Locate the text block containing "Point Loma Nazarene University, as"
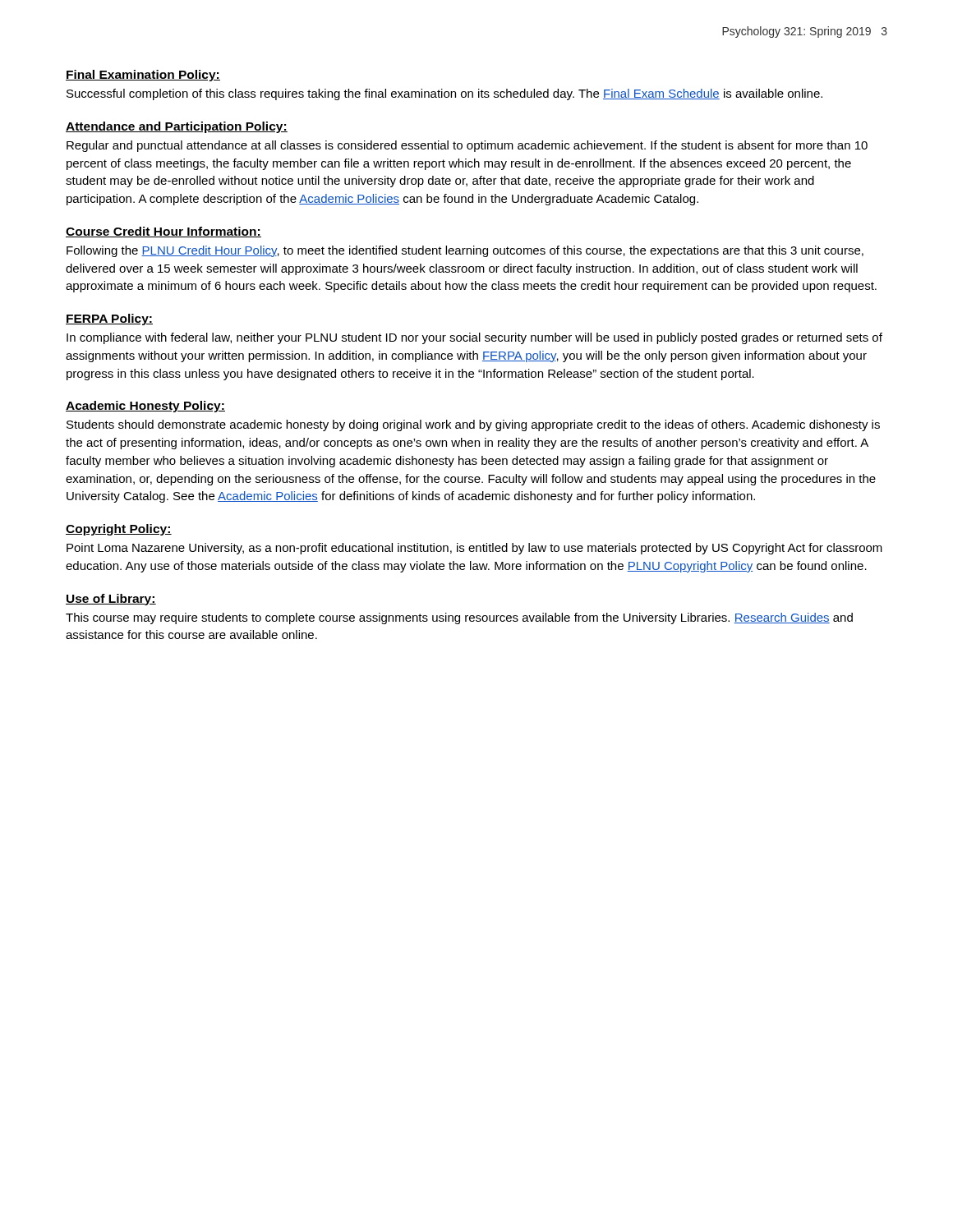This screenshot has width=953, height=1232. (474, 556)
